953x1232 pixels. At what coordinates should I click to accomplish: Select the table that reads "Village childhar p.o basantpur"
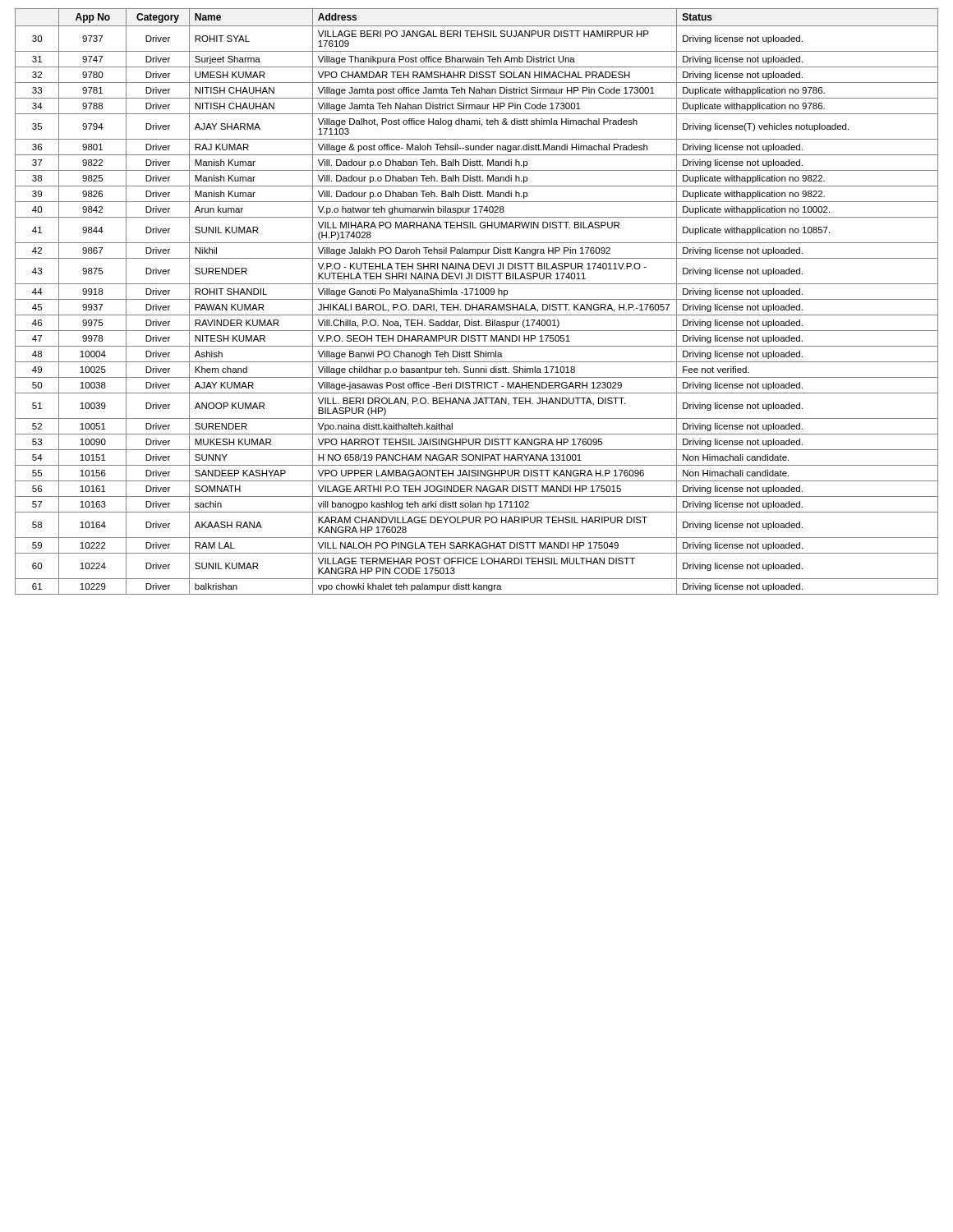coord(476,301)
